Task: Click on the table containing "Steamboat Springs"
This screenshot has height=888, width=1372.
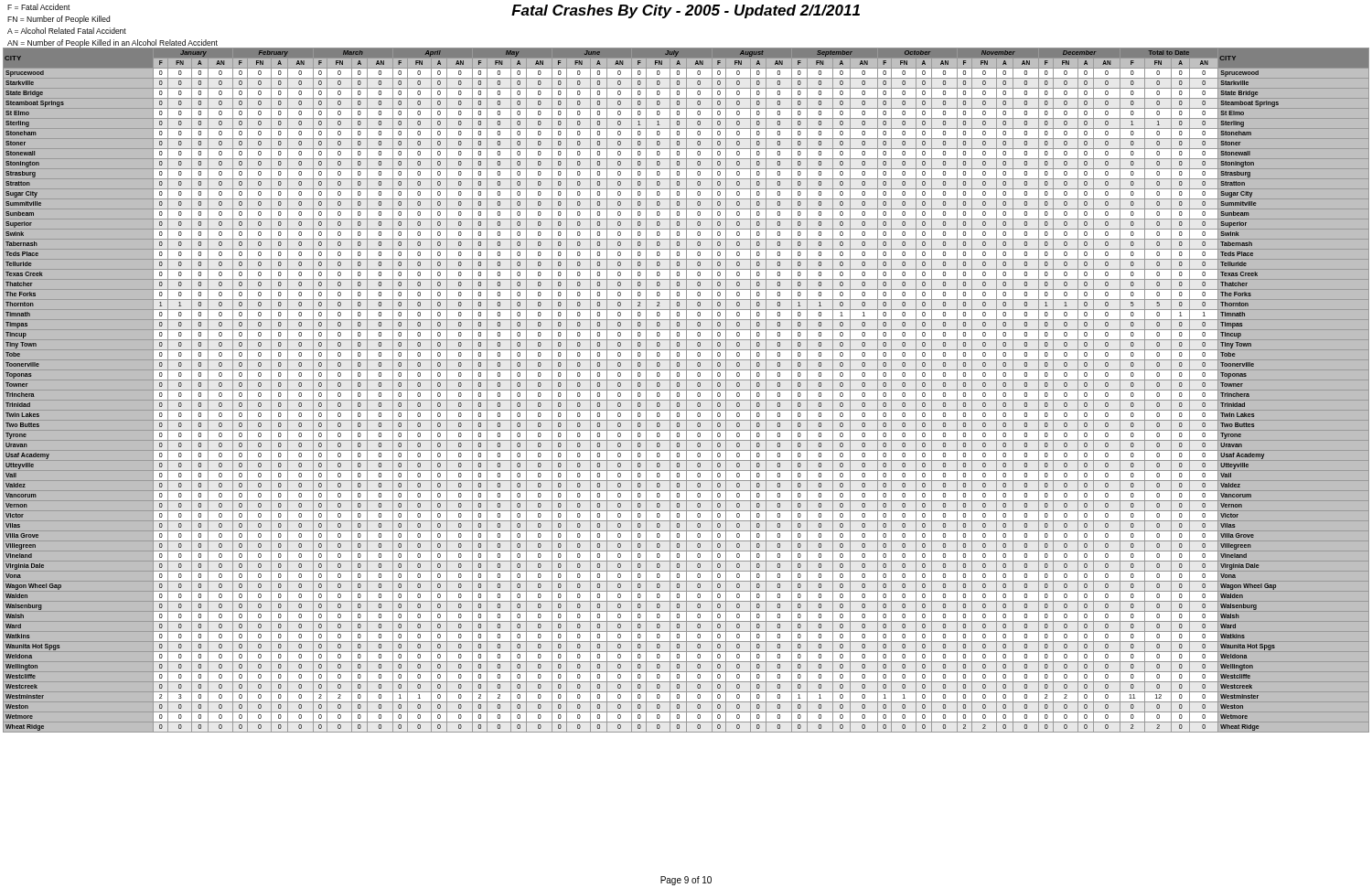Action: (x=686, y=390)
